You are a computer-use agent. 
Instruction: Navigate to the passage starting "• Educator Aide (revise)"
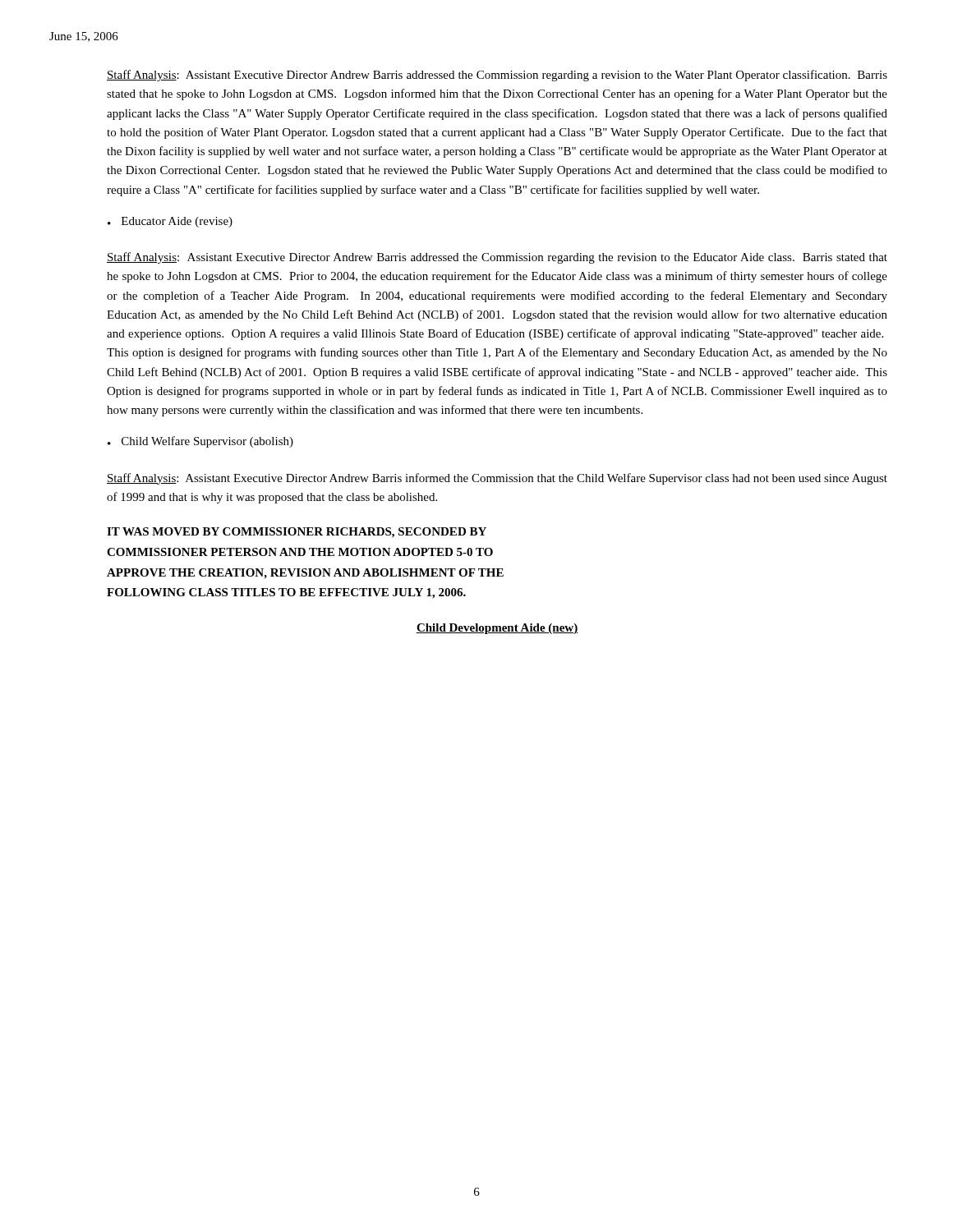click(170, 224)
